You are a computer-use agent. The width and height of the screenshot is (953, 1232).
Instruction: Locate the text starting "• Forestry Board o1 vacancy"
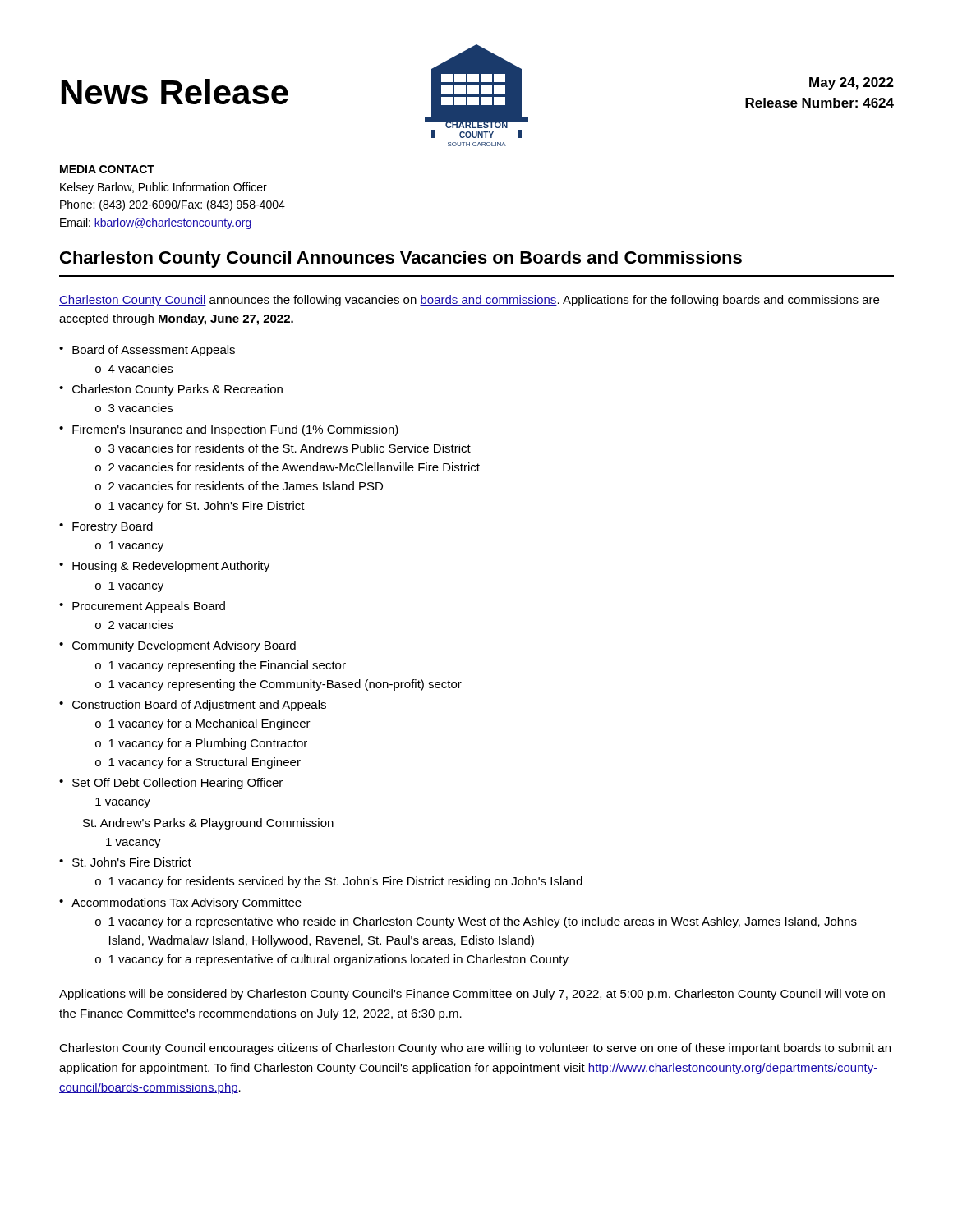[x=111, y=536]
